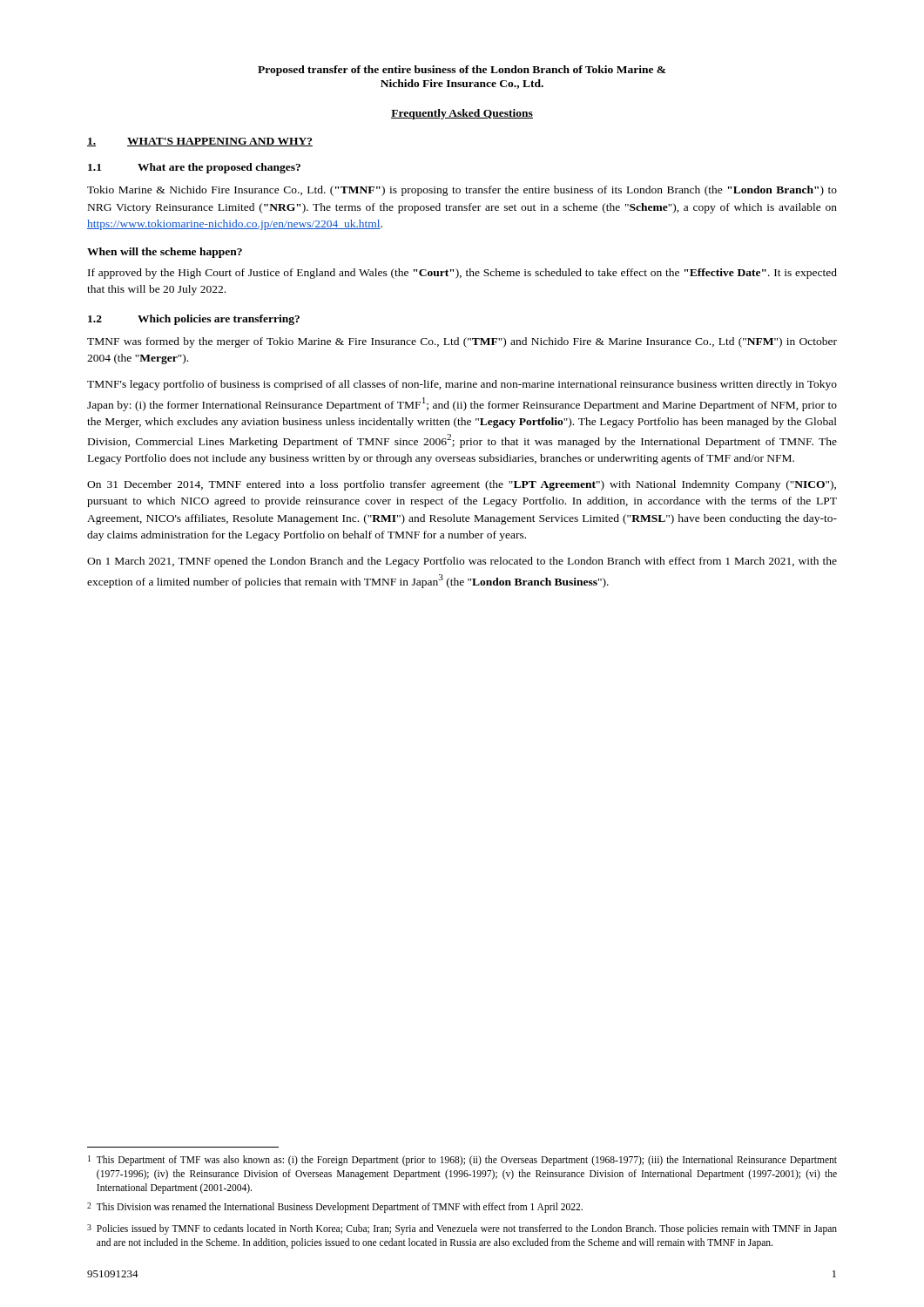
Task: Click on the region starting "2 This Division was"
Action: (335, 1208)
